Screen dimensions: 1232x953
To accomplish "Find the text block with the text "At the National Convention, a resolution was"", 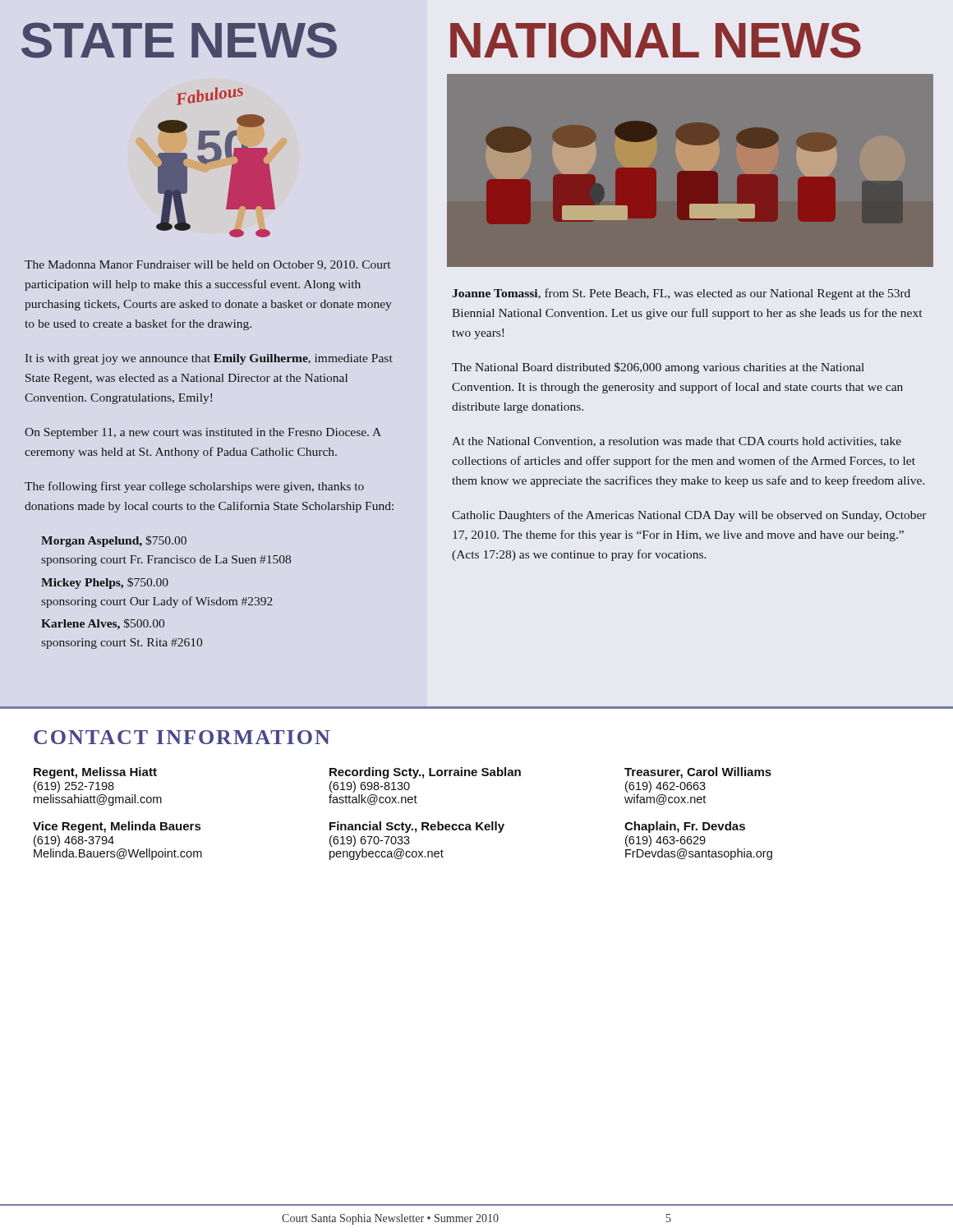I will 690,461.
